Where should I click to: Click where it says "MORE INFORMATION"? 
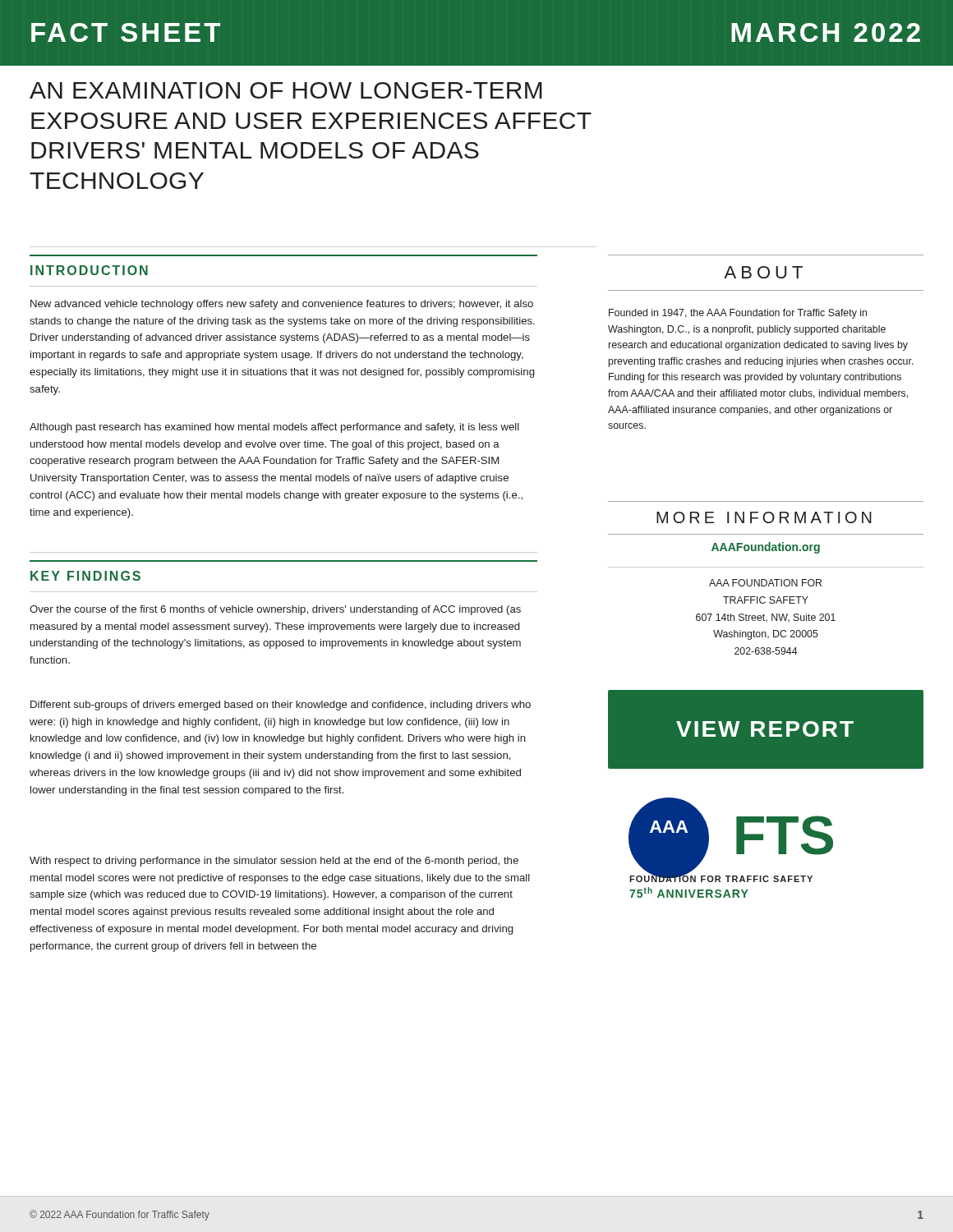[766, 517]
